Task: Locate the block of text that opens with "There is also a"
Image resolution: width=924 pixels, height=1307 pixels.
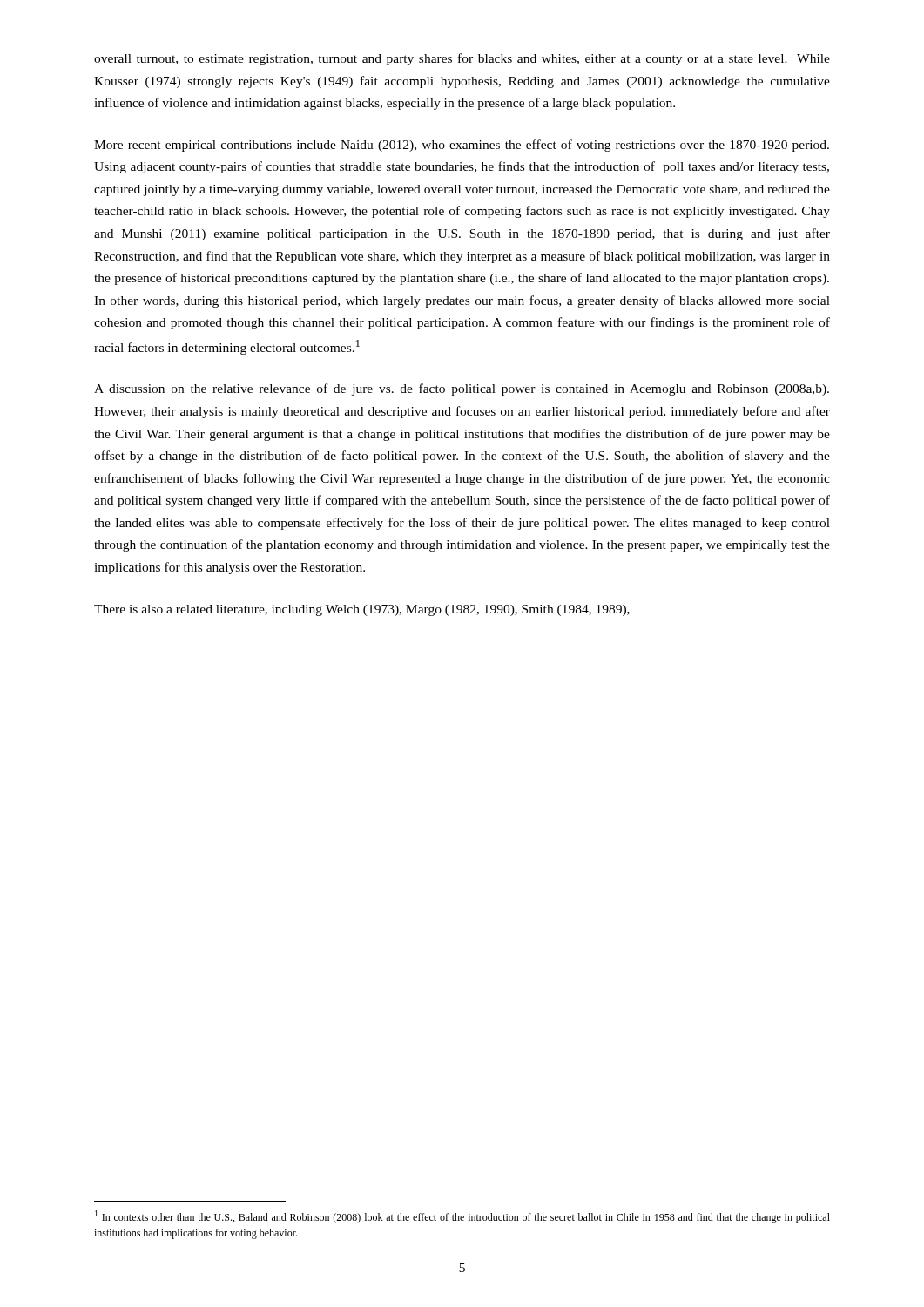Action: (462, 608)
